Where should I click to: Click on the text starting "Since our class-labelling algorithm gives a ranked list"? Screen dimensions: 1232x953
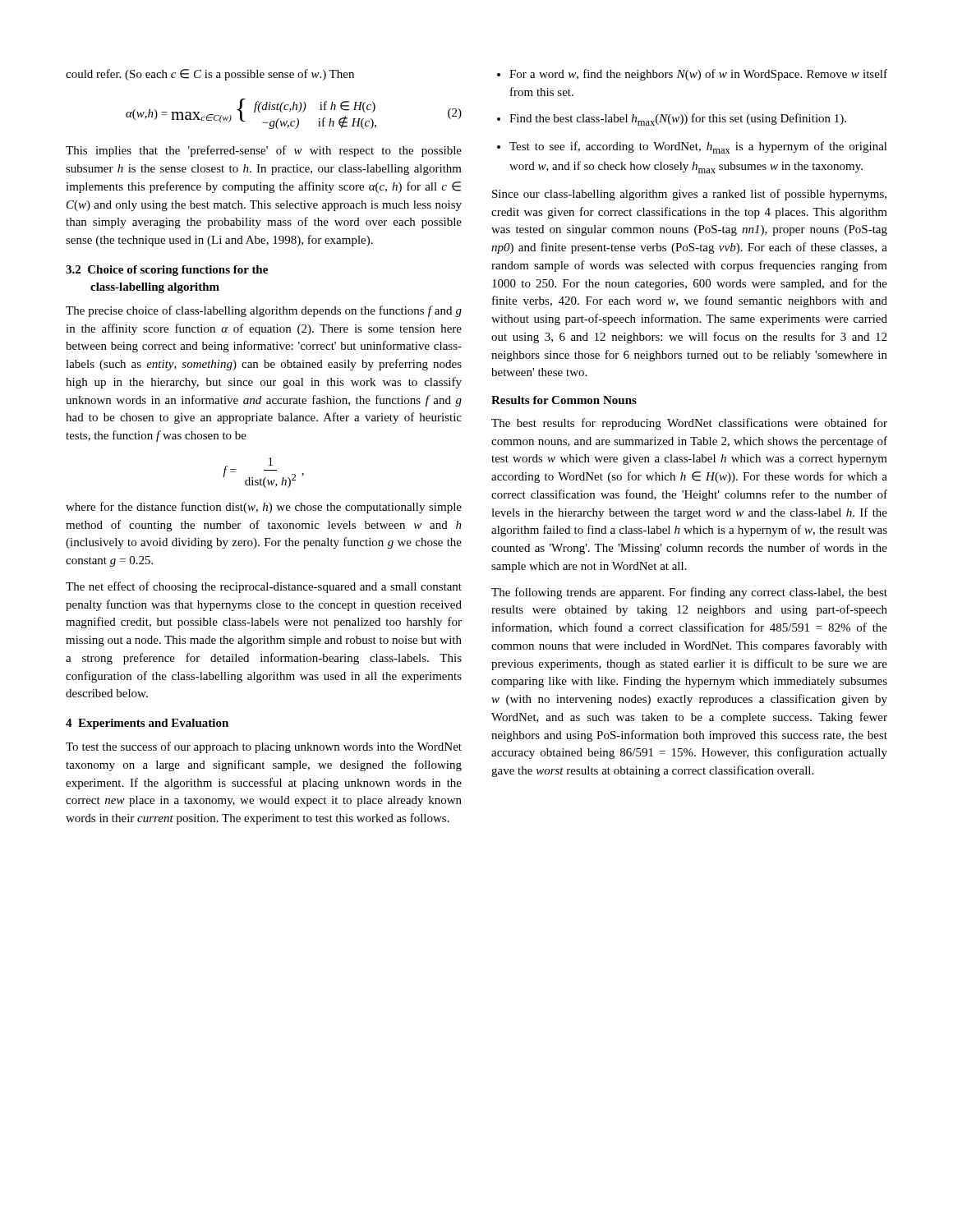[689, 284]
